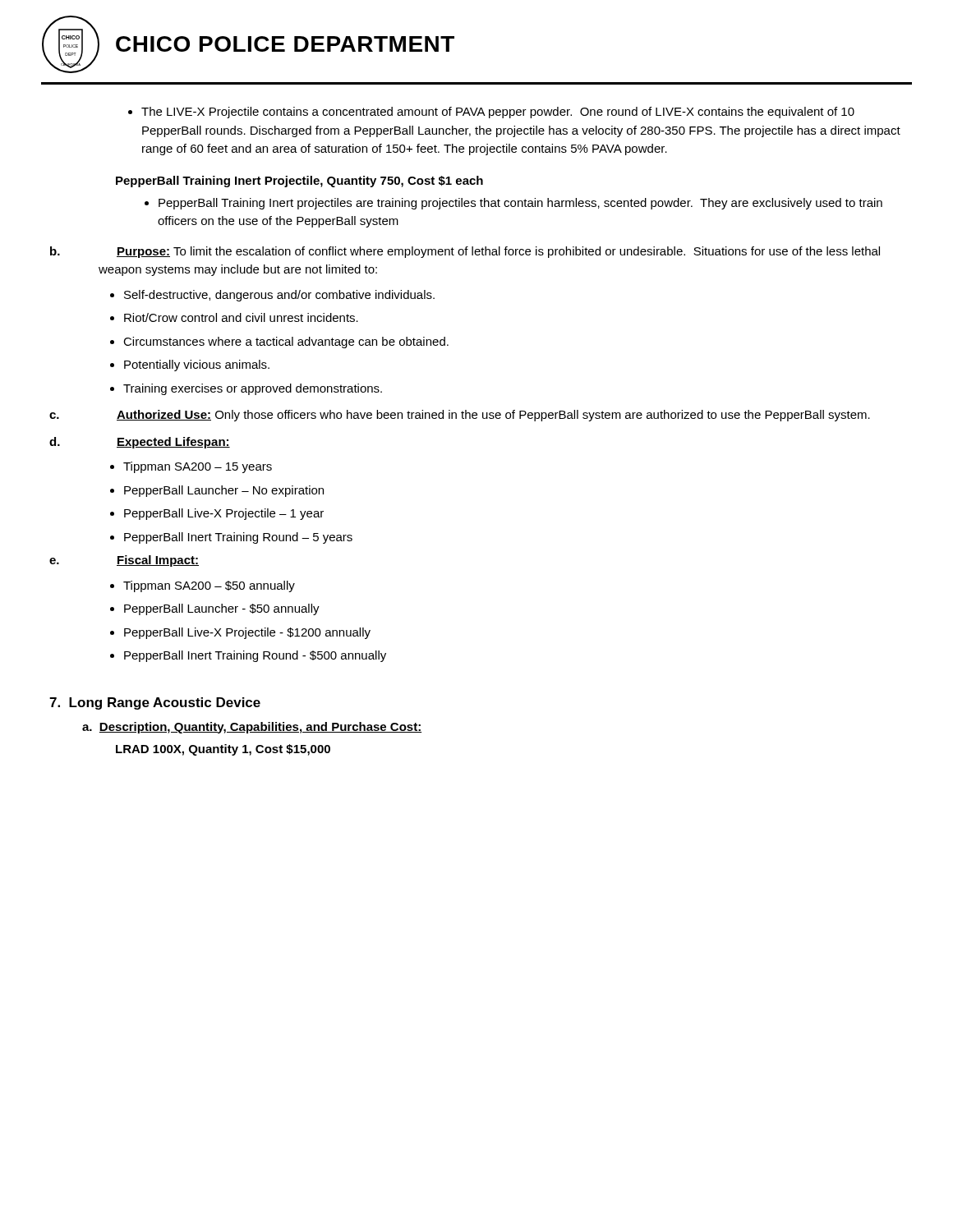Image resolution: width=953 pixels, height=1232 pixels.
Task: Point to the block beginning "PepperBall Launcher -"
Action: coord(221,608)
